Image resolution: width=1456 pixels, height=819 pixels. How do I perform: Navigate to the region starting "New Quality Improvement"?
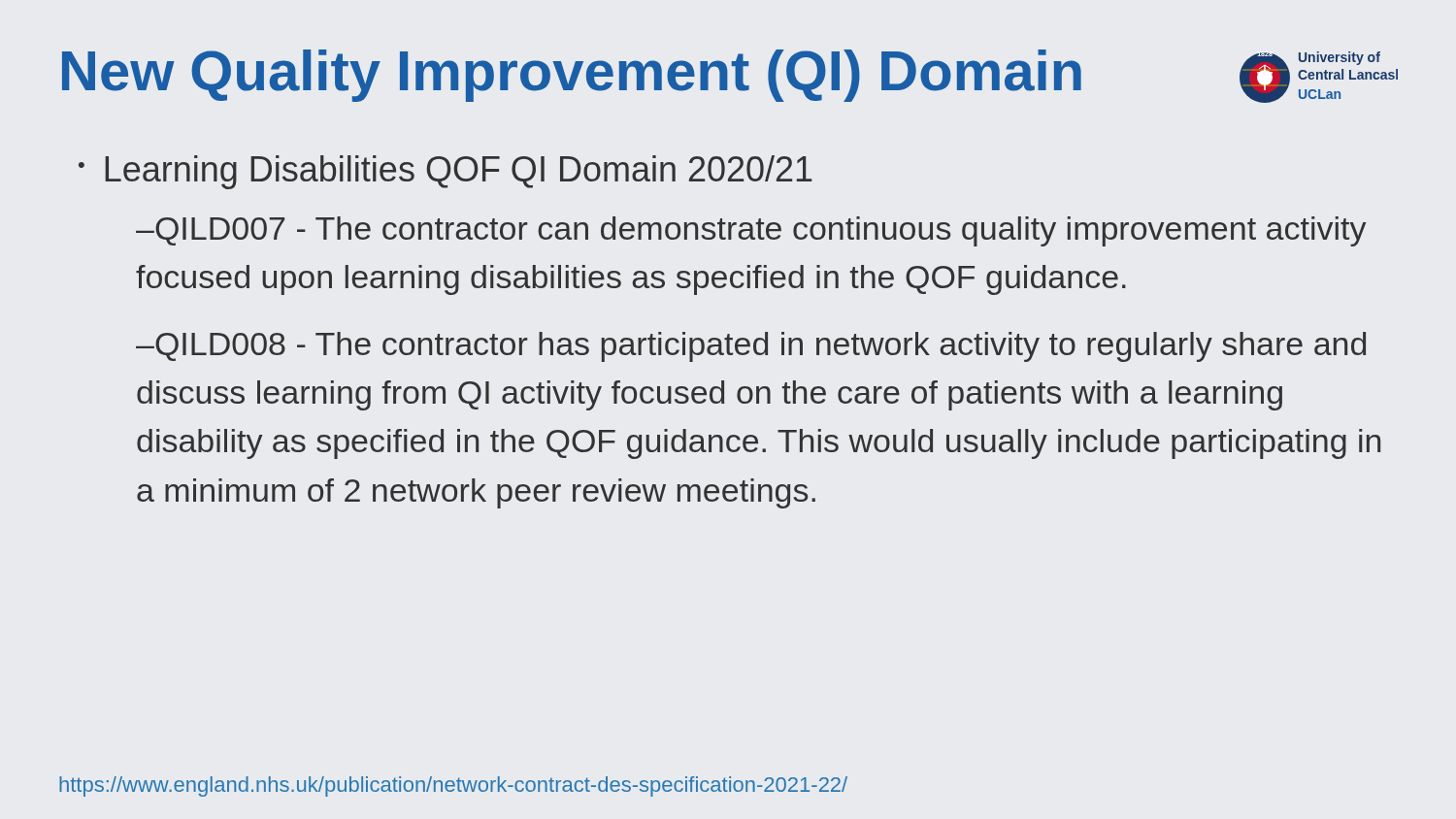tap(571, 70)
